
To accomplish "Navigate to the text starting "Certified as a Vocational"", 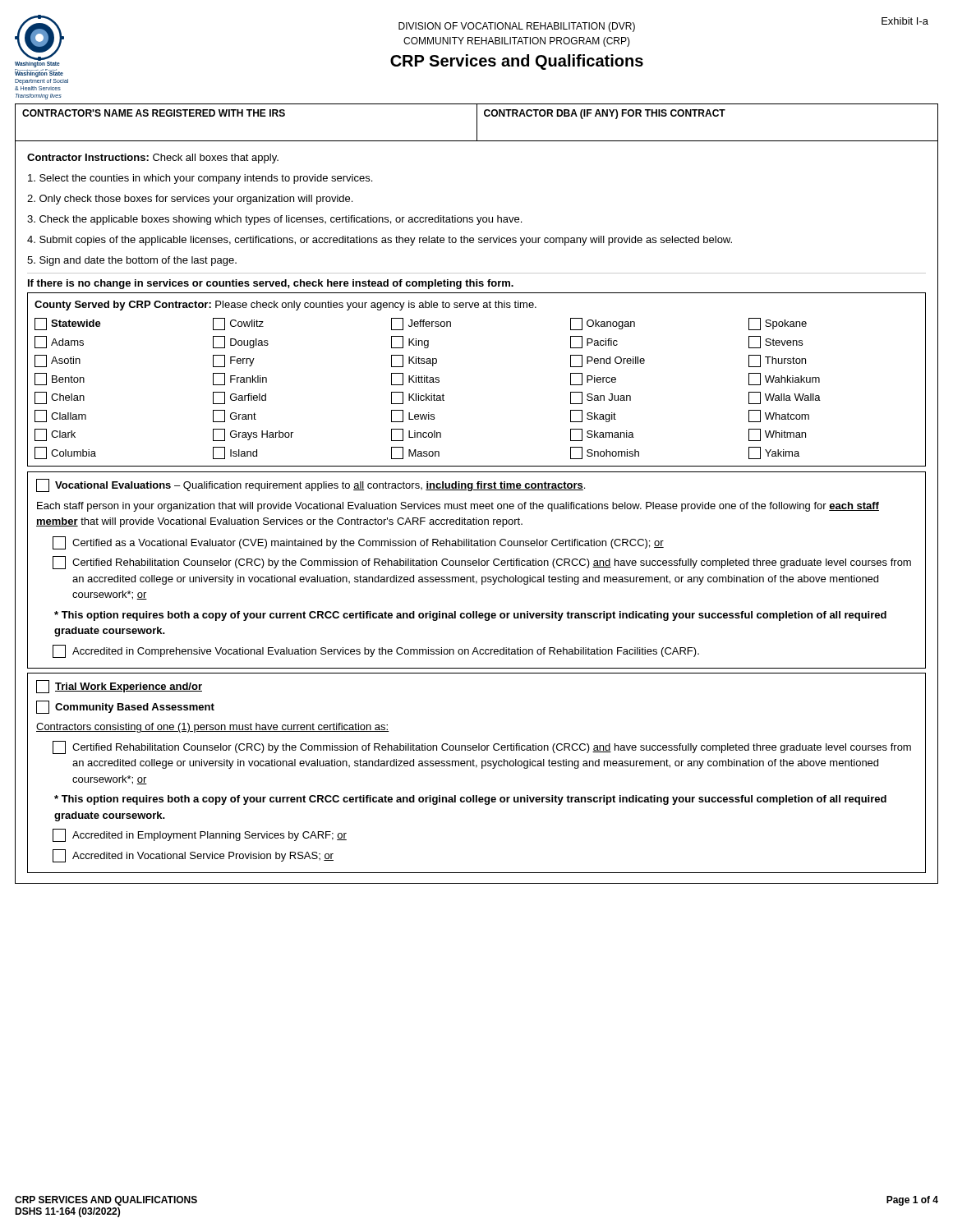I will click(358, 543).
